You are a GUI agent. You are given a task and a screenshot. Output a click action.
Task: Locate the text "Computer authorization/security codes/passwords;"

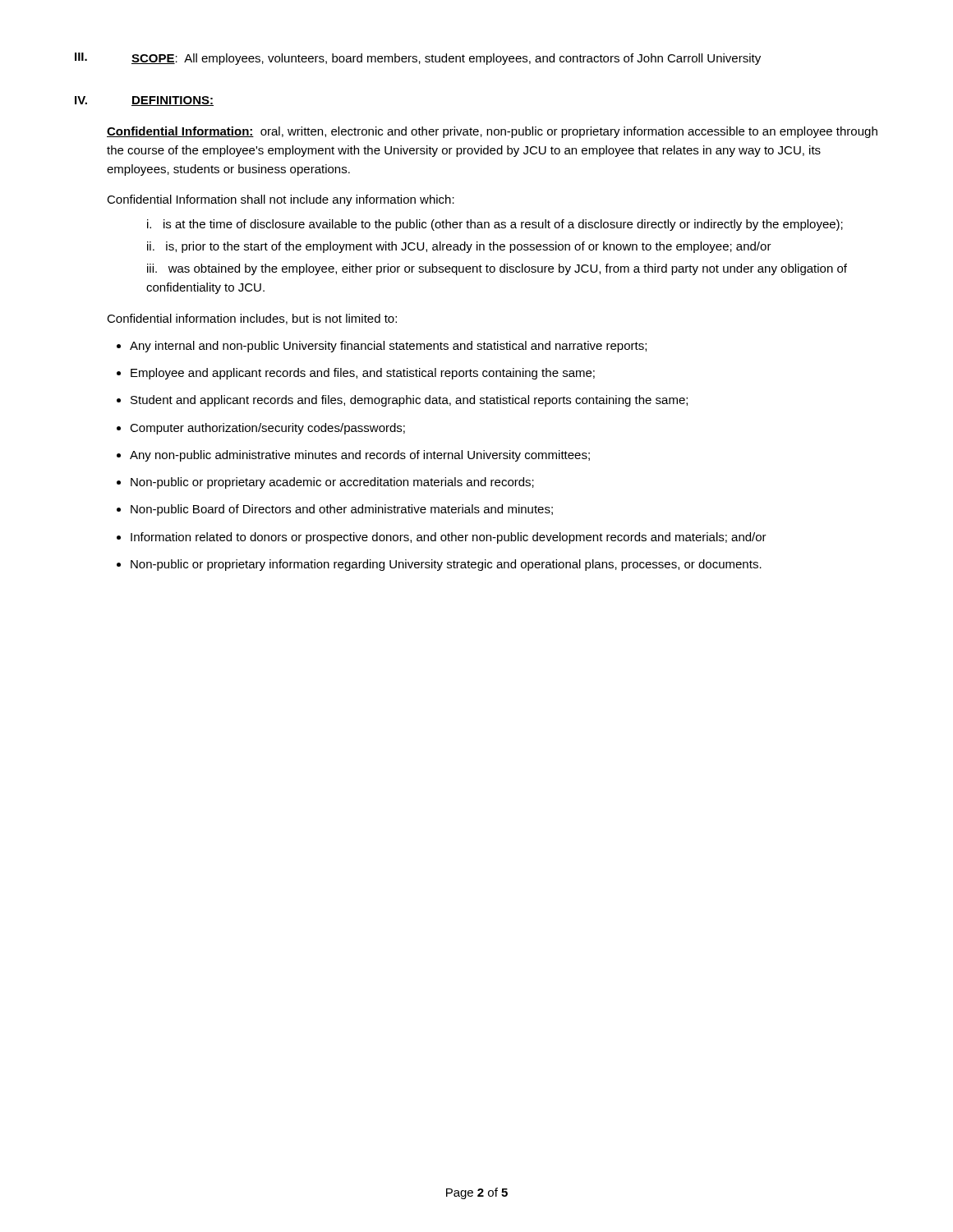(261, 429)
